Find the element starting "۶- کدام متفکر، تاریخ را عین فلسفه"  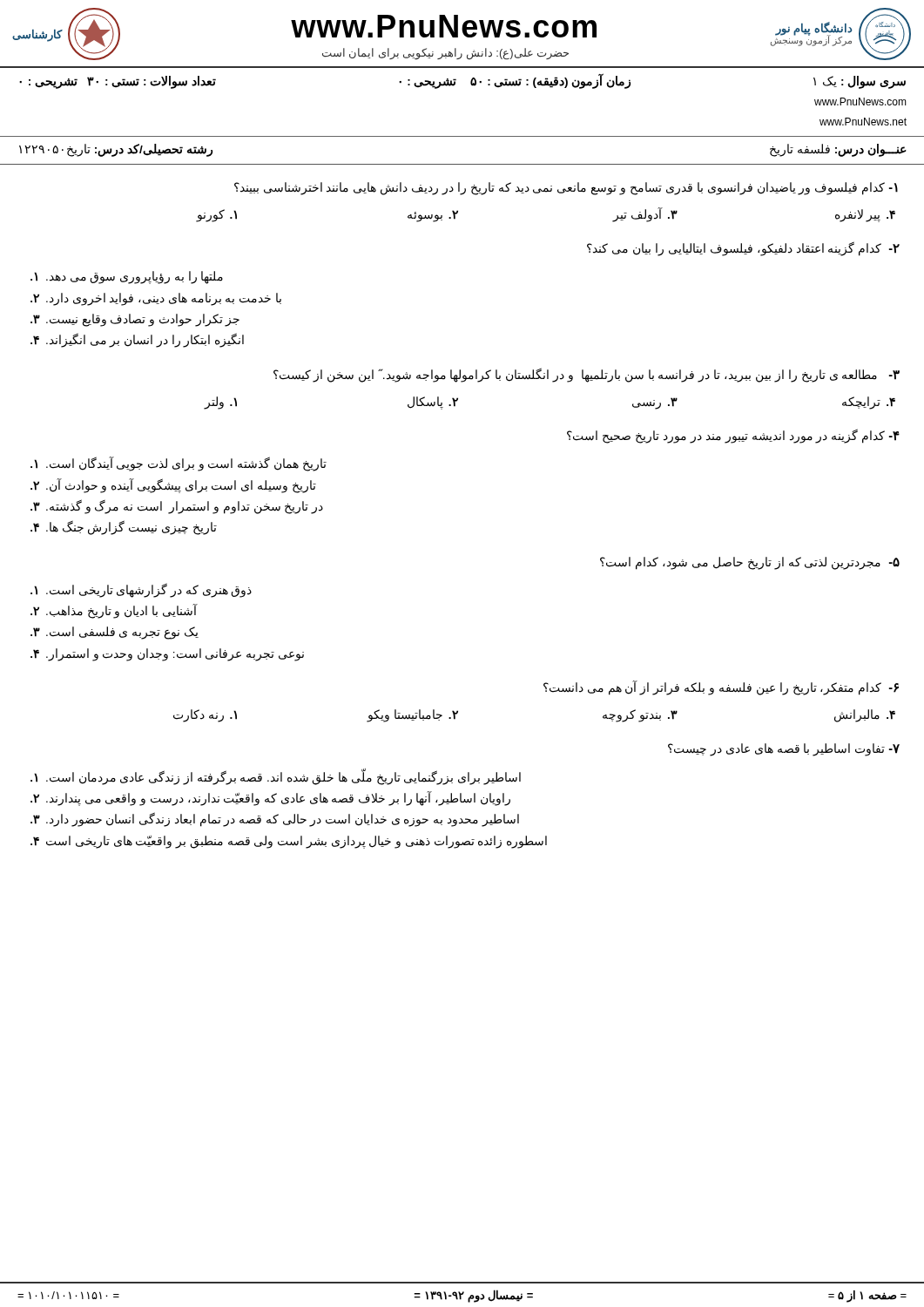[462, 702]
